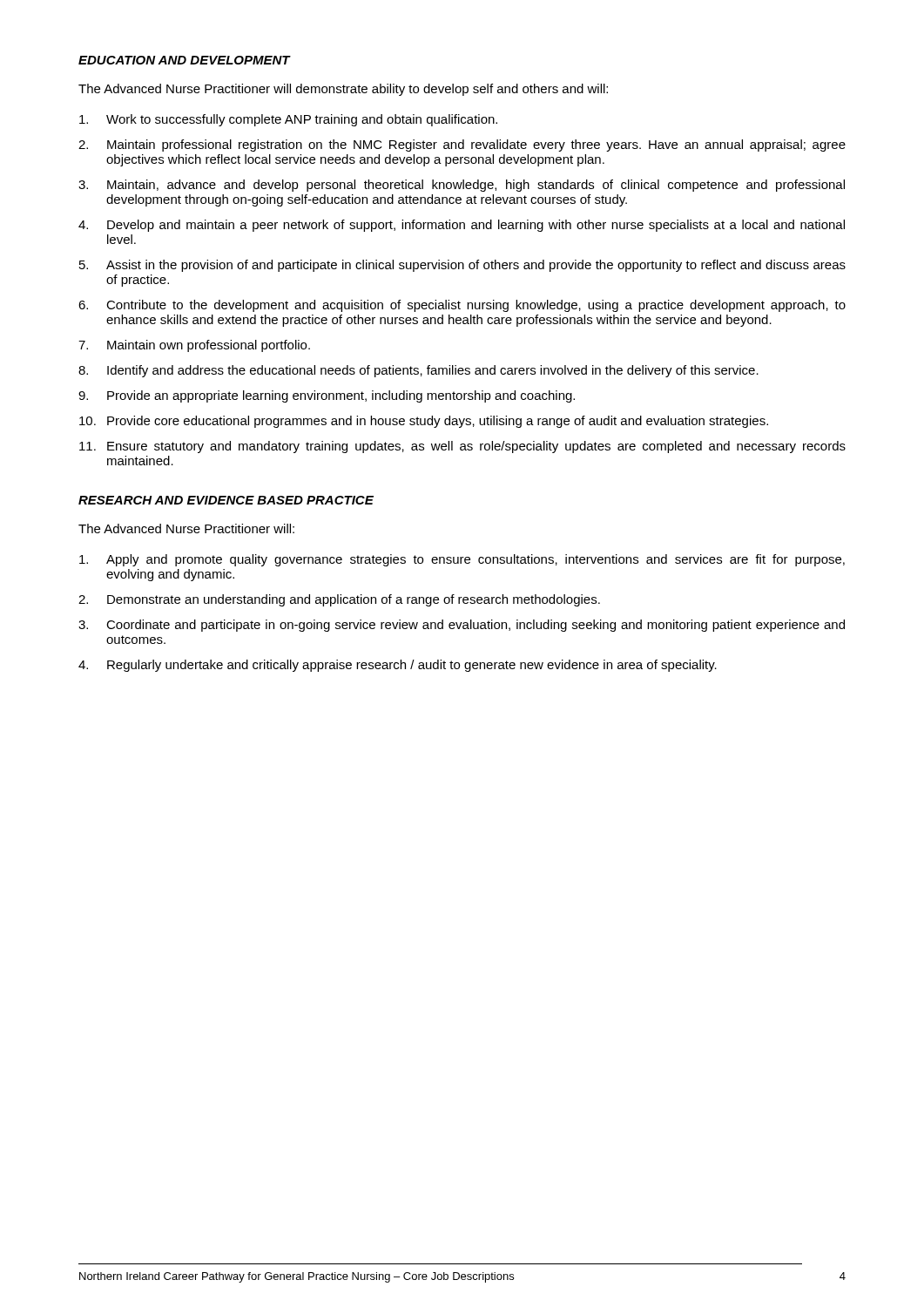Find the block on this page that starts "5. Assist in the provision of and"

coord(462,272)
